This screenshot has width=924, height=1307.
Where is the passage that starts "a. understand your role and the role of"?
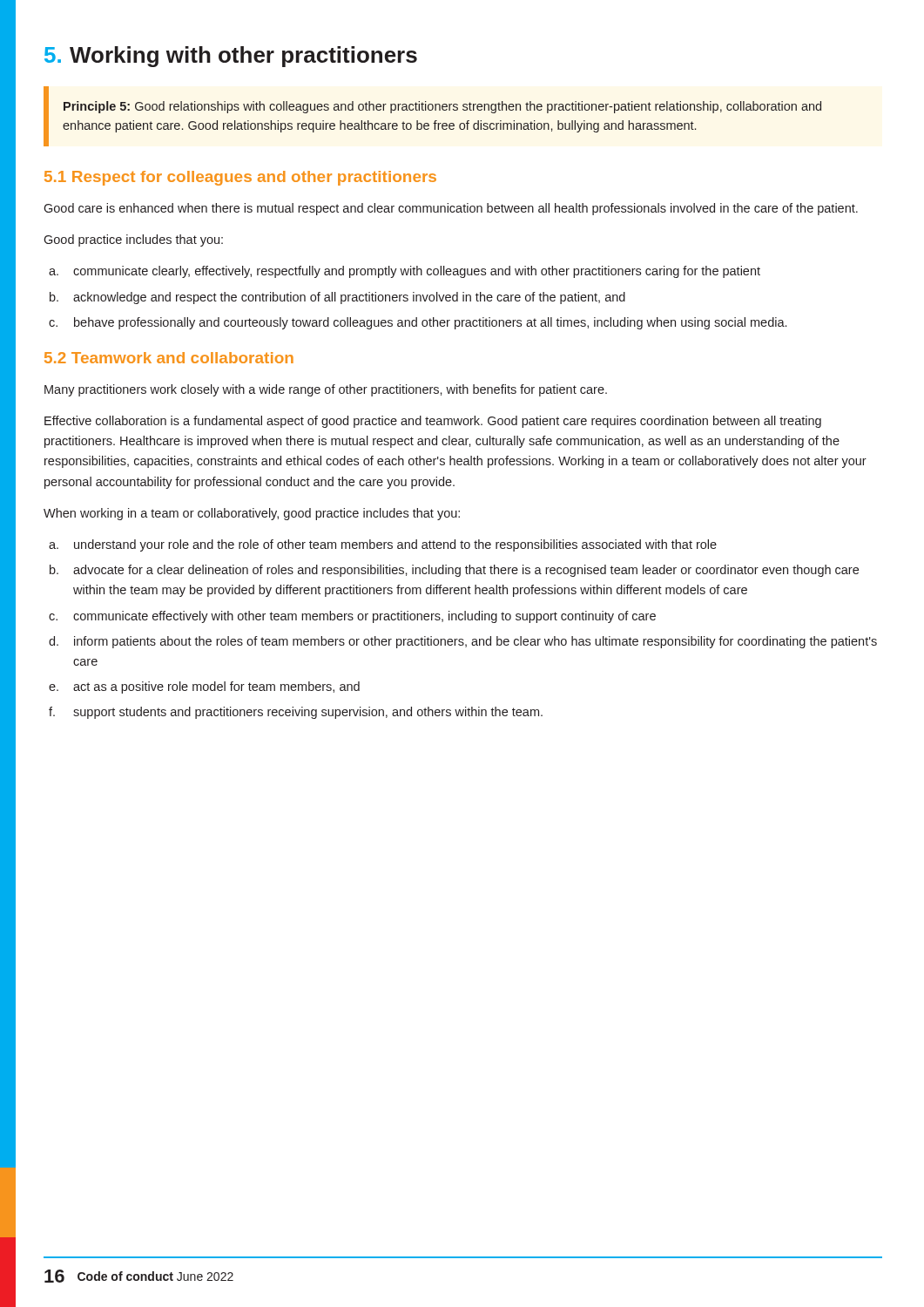[x=463, y=545]
